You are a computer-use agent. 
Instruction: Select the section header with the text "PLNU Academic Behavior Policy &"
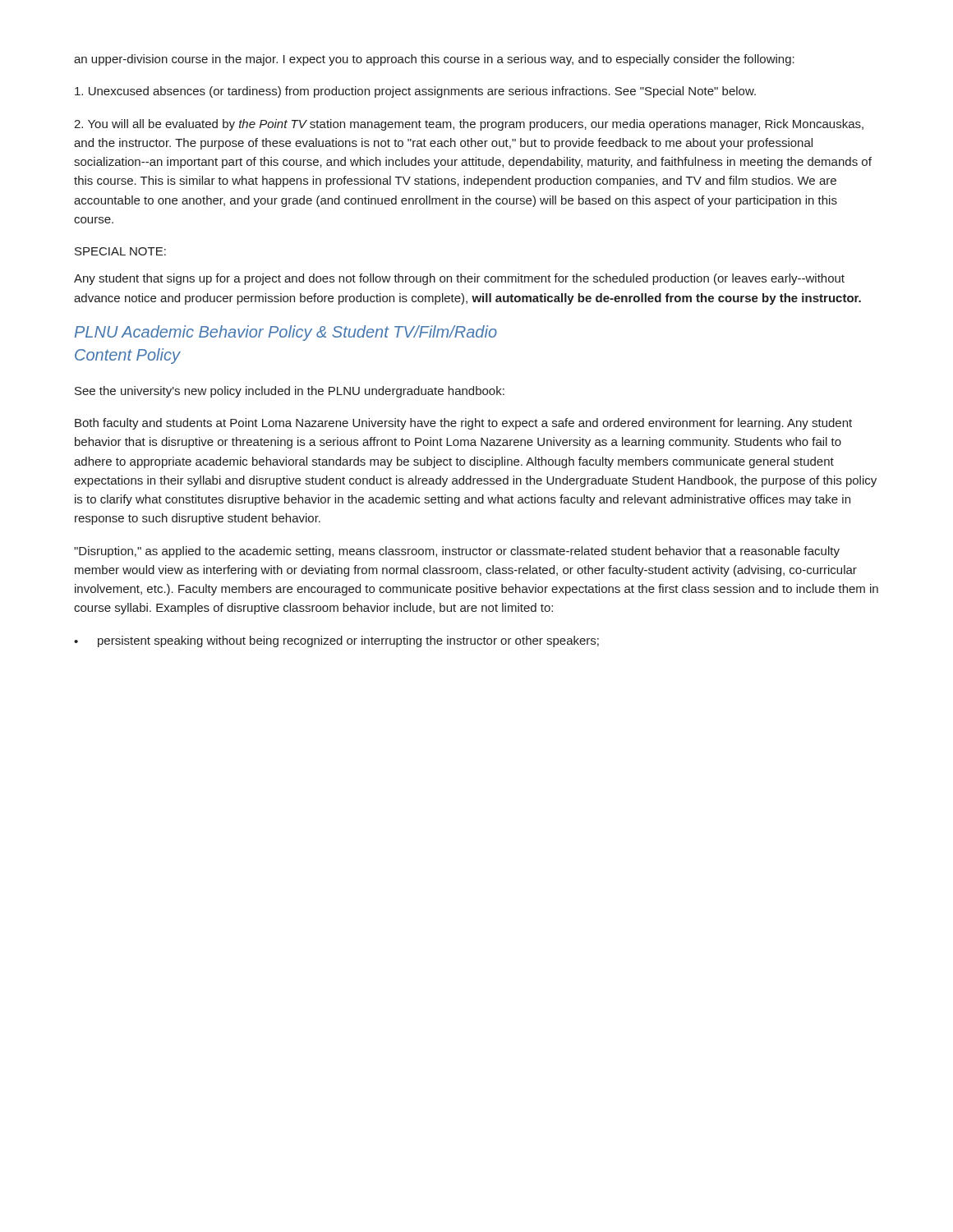tap(286, 343)
